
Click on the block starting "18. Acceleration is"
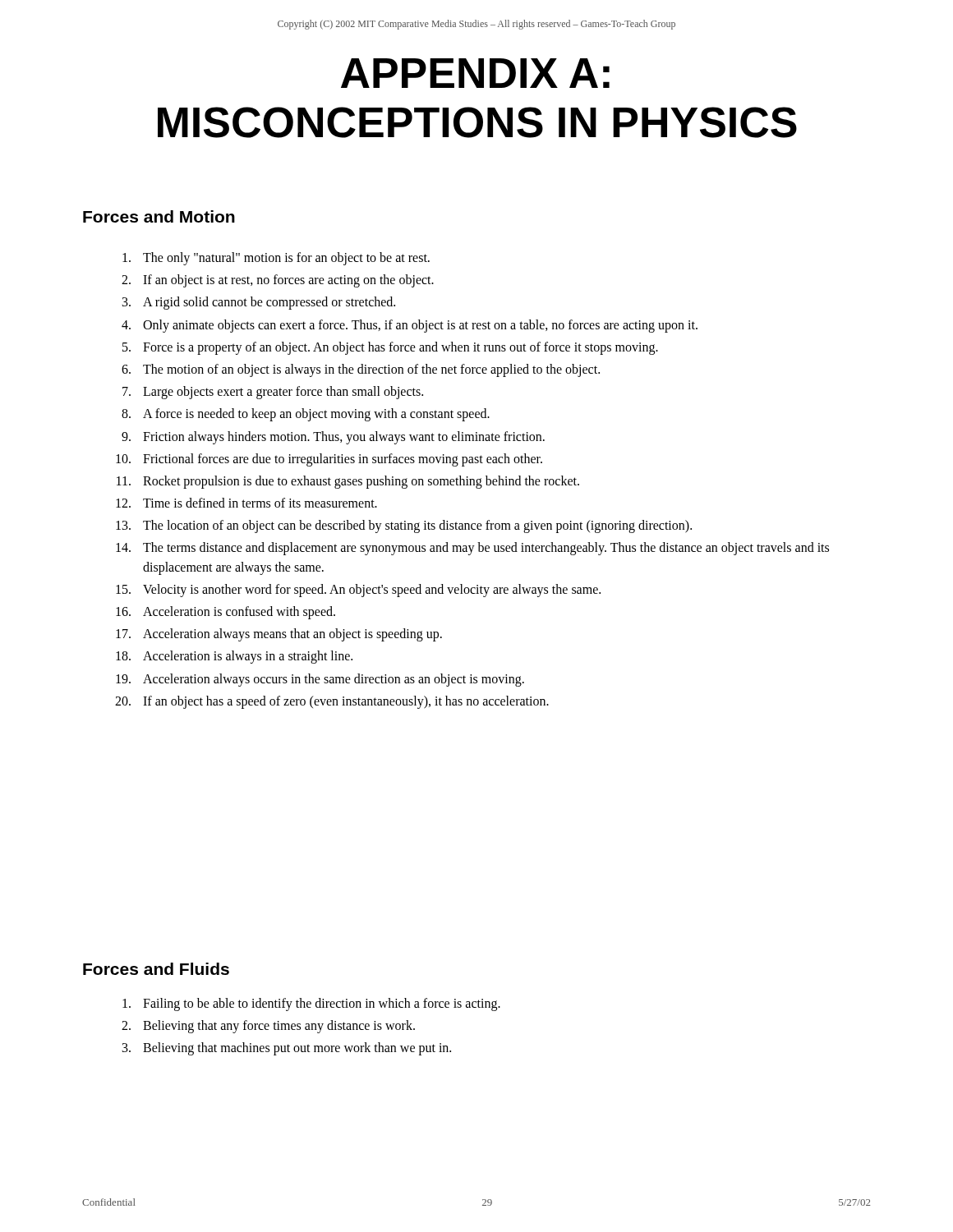(234, 657)
